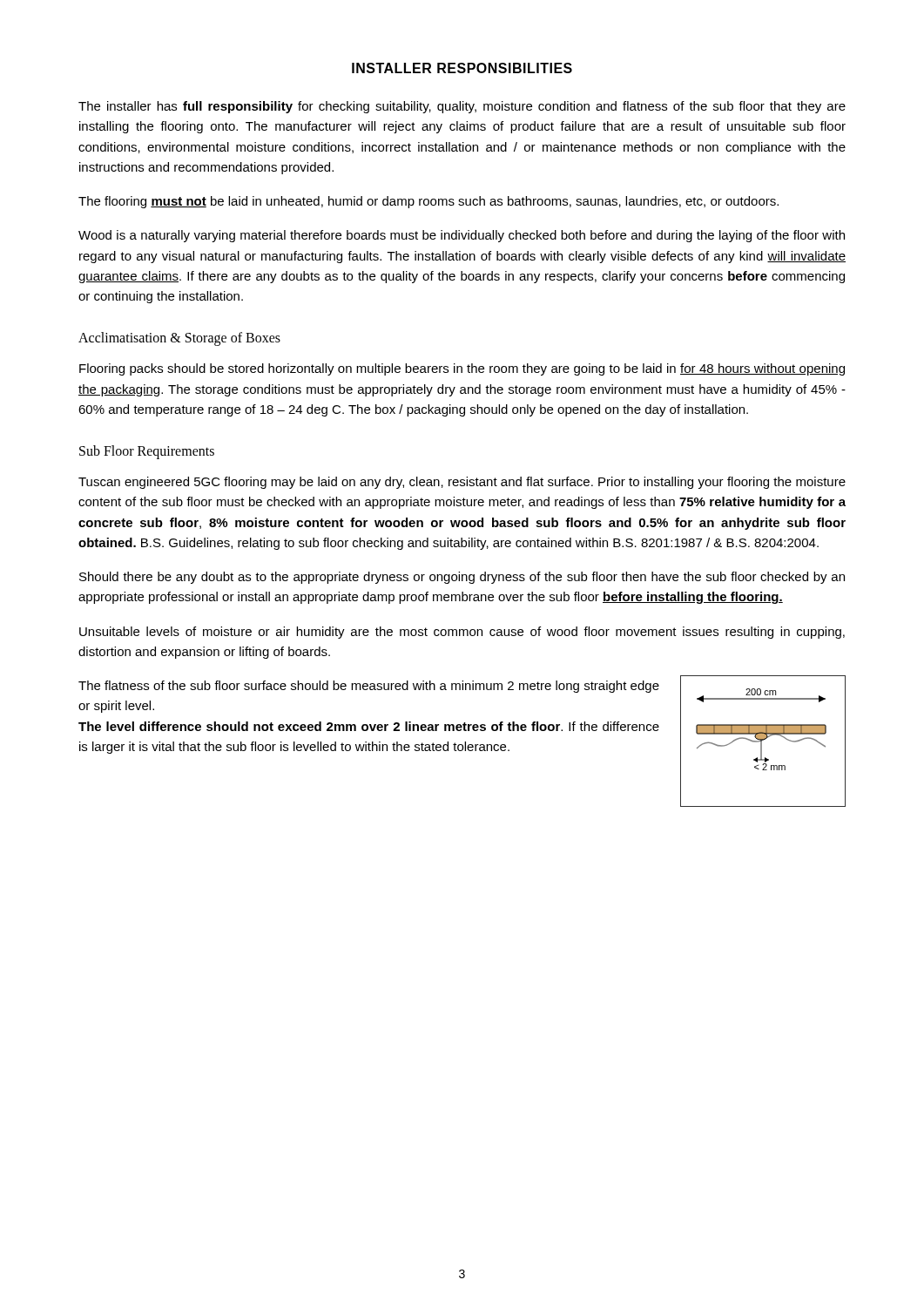Point to the text starting "Sub Floor Requirements"
Screen dimensions: 1307x924
pos(147,451)
